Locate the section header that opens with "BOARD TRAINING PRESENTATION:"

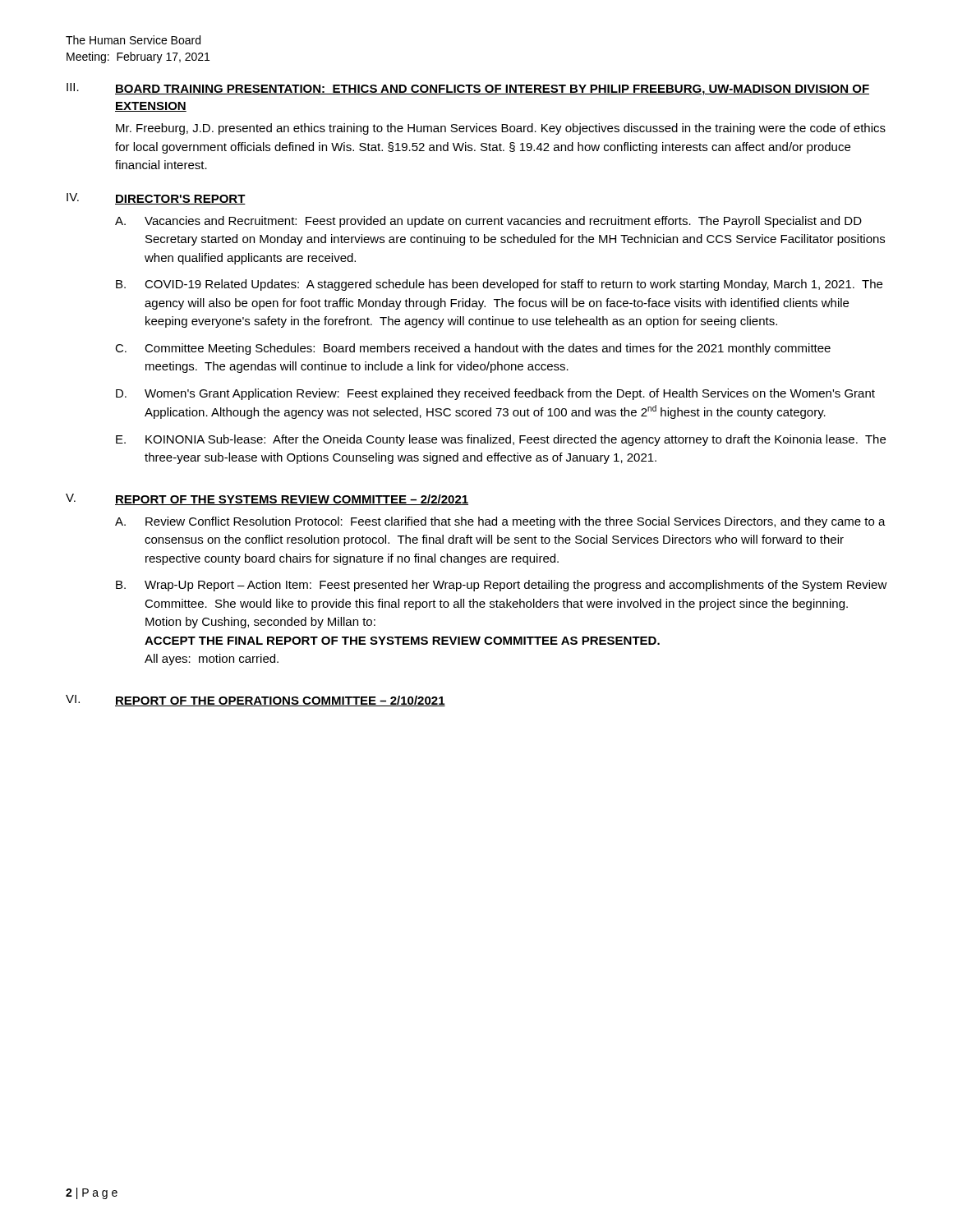(x=492, y=97)
